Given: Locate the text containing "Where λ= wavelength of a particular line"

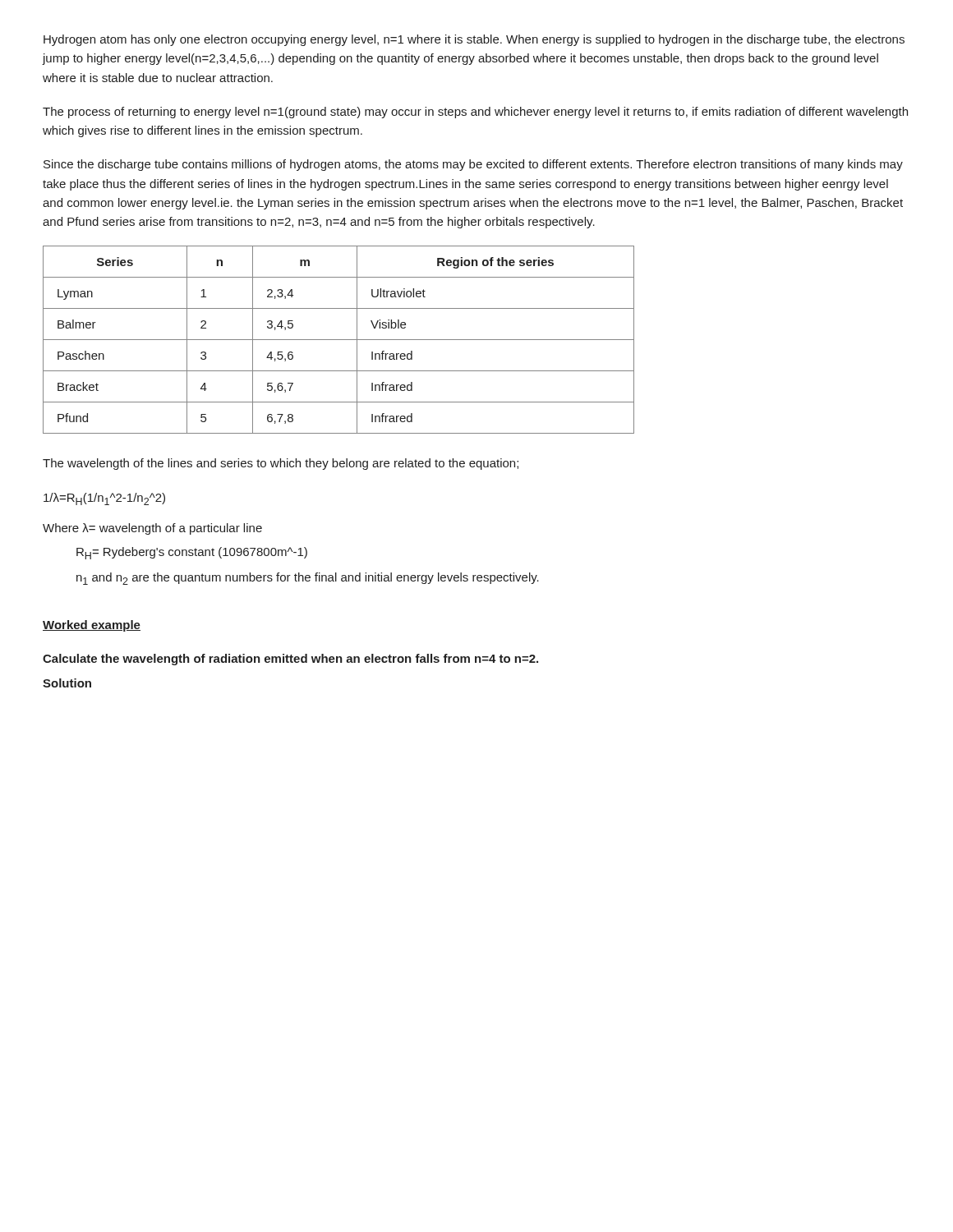Looking at the screenshot, I should 152,527.
